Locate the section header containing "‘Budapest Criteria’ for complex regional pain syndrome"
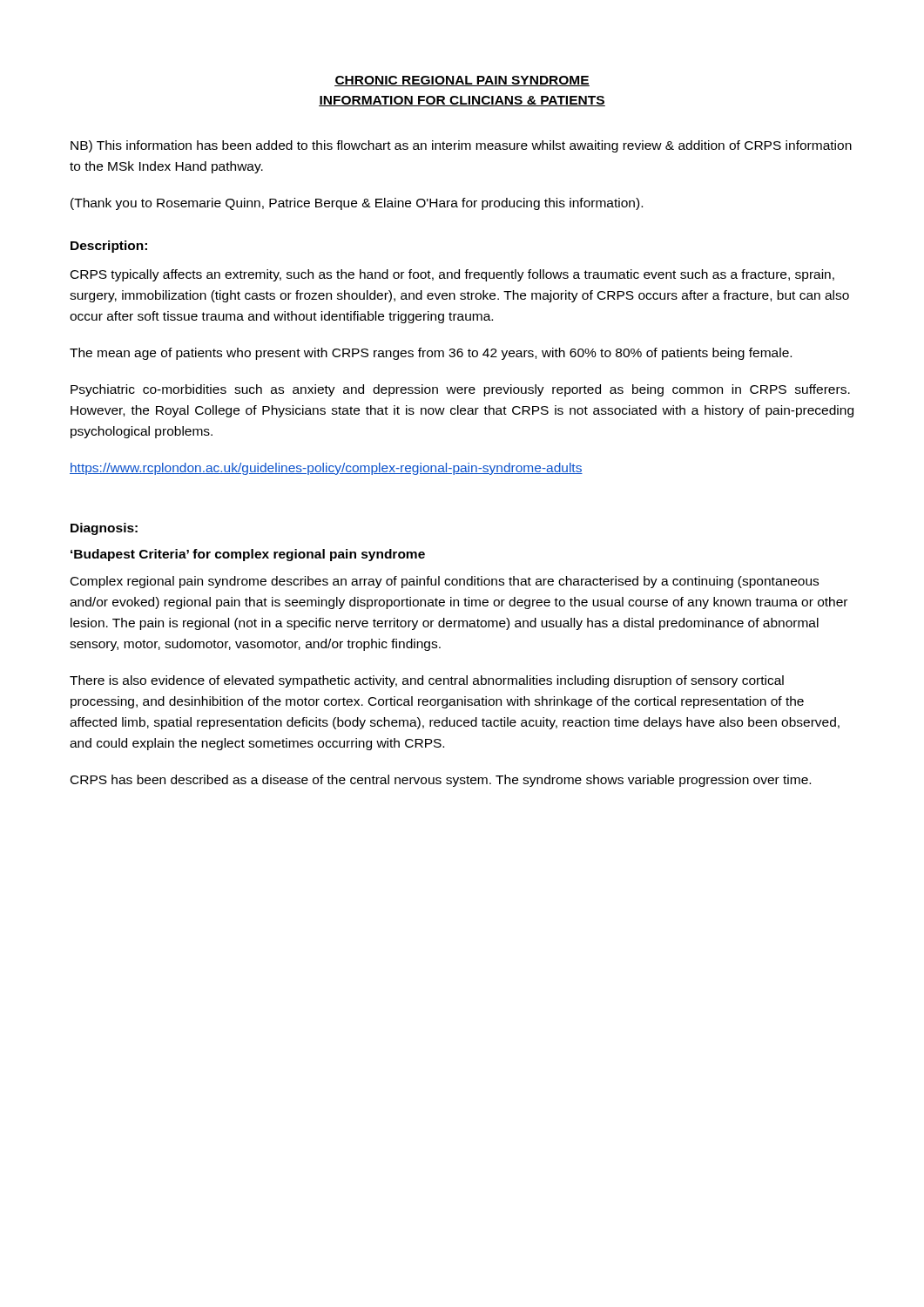 click(x=247, y=554)
